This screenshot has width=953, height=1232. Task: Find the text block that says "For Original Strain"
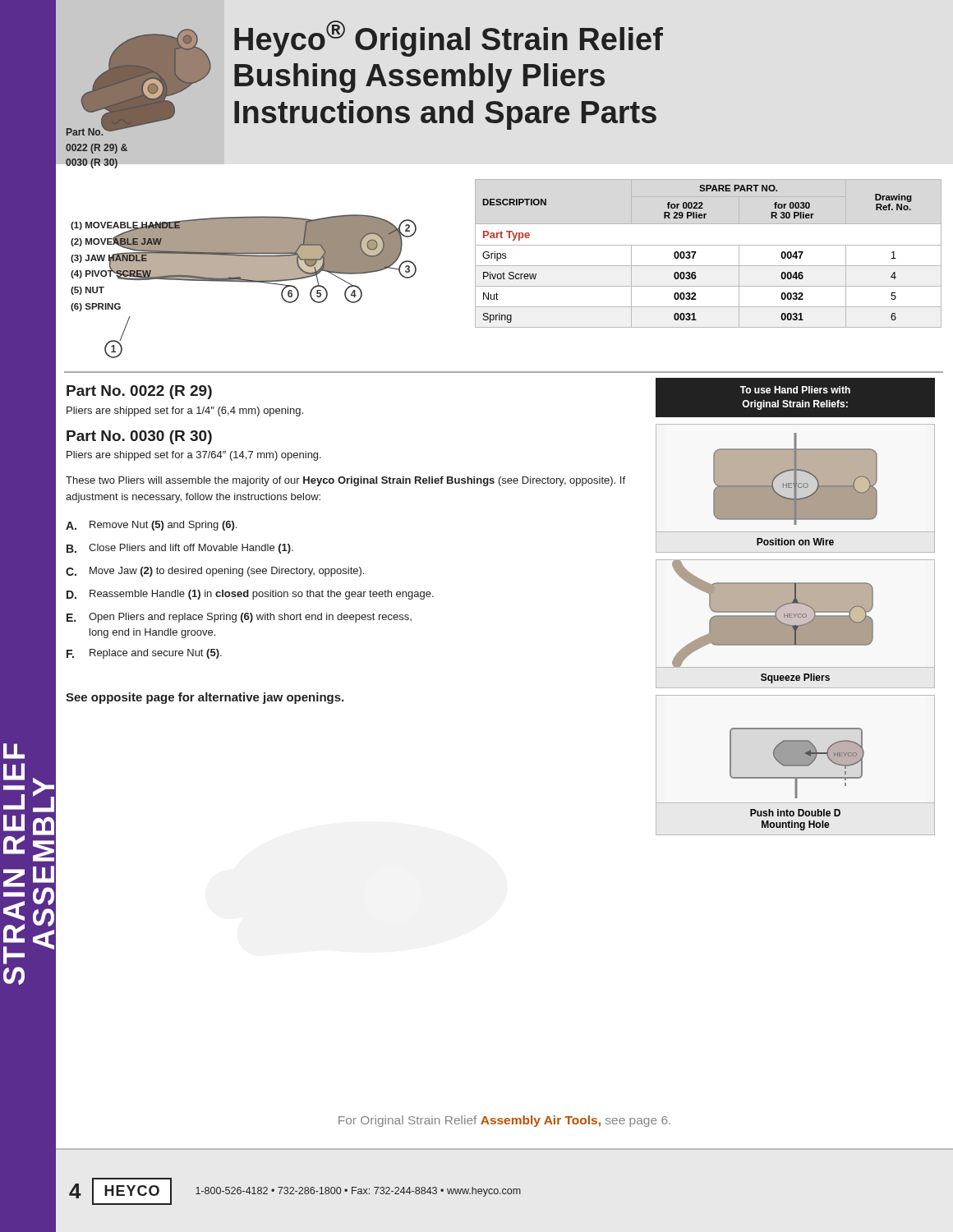(x=504, y=1120)
